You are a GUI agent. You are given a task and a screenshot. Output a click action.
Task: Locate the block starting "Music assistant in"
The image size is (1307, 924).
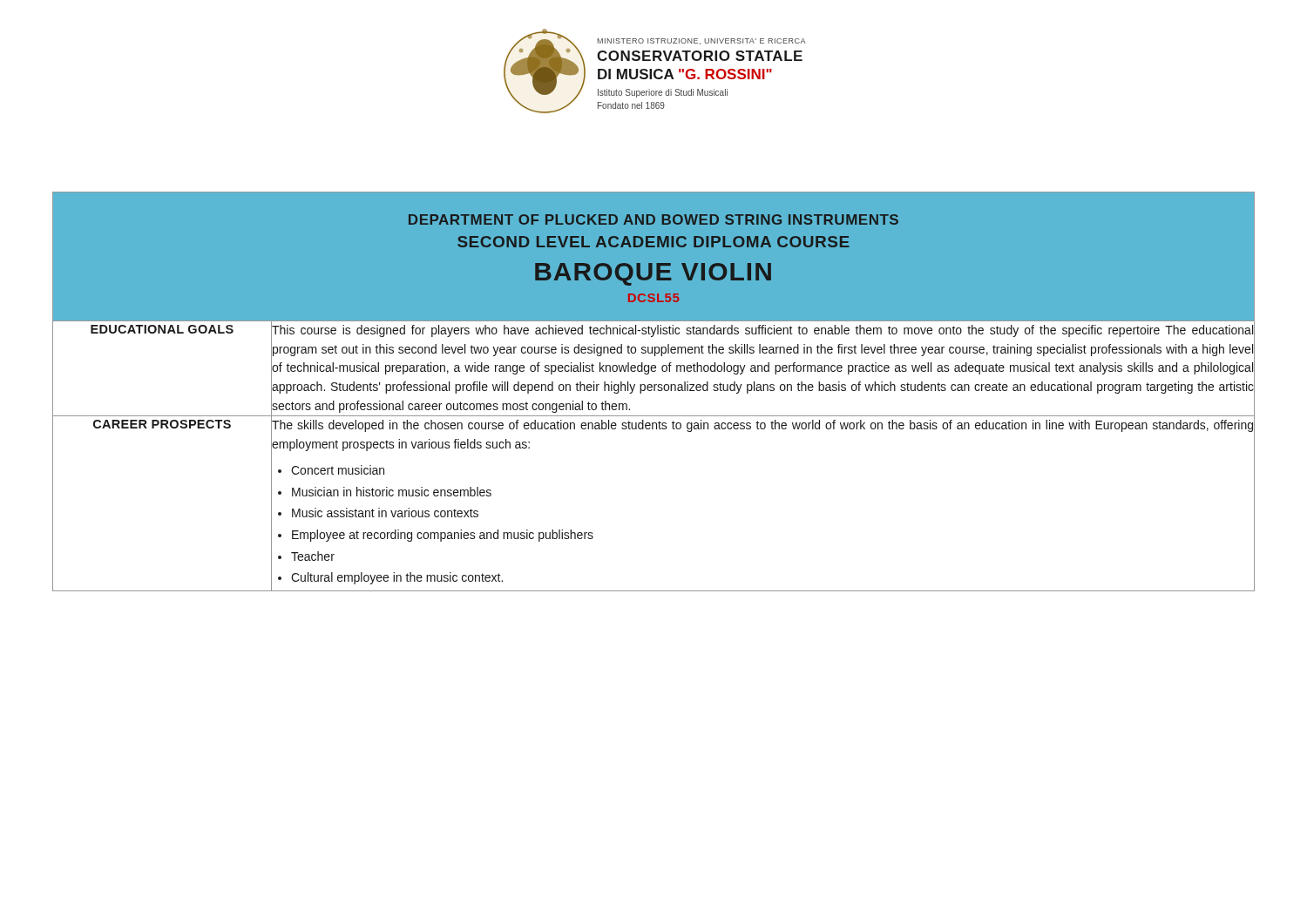385,513
